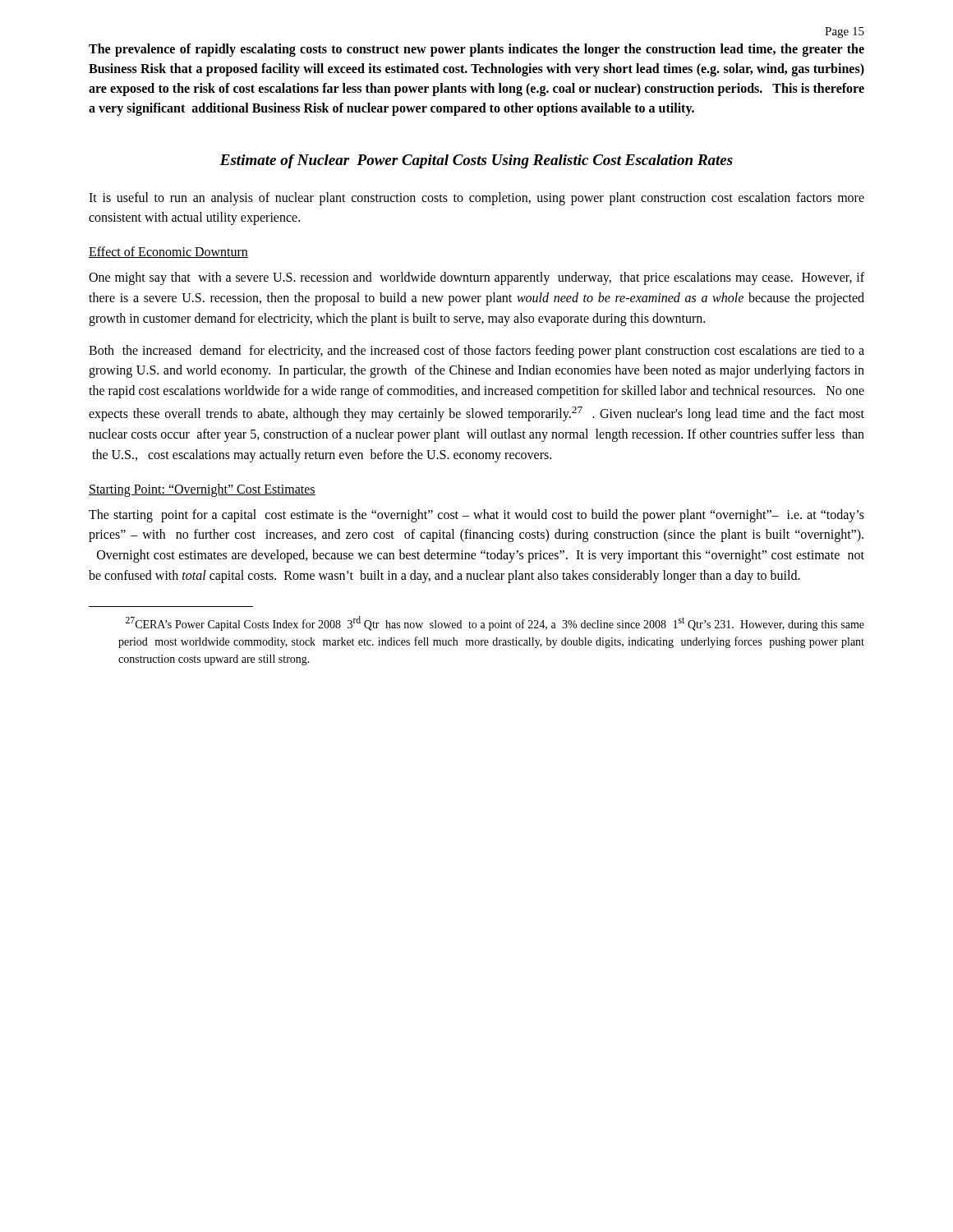Click on the text block containing "Both the increased demand for electricity, and the"
The height and width of the screenshot is (1232, 953).
(x=476, y=402)
